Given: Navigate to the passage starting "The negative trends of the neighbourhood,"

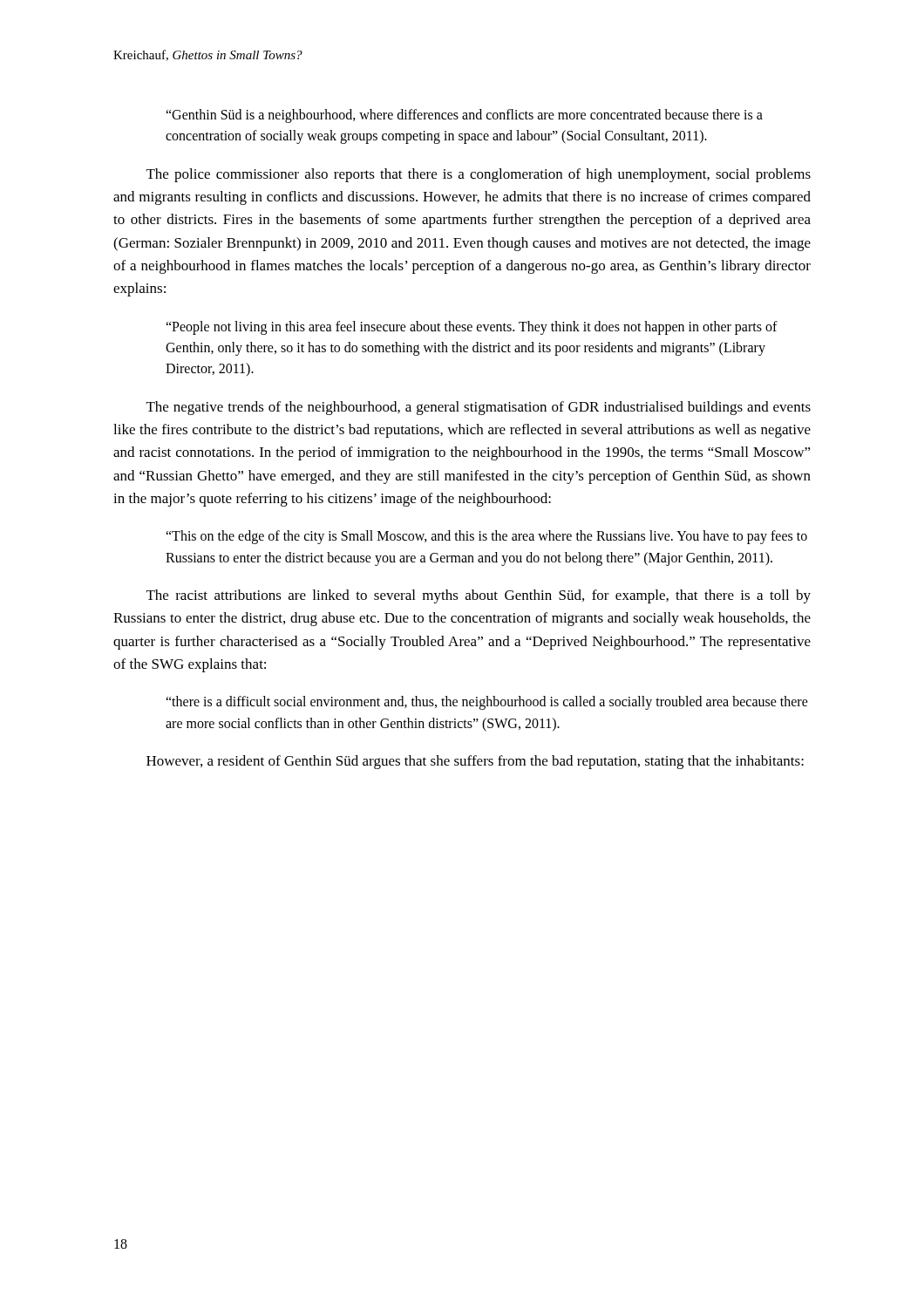Looking at the screenshot, I should [462, 452].
